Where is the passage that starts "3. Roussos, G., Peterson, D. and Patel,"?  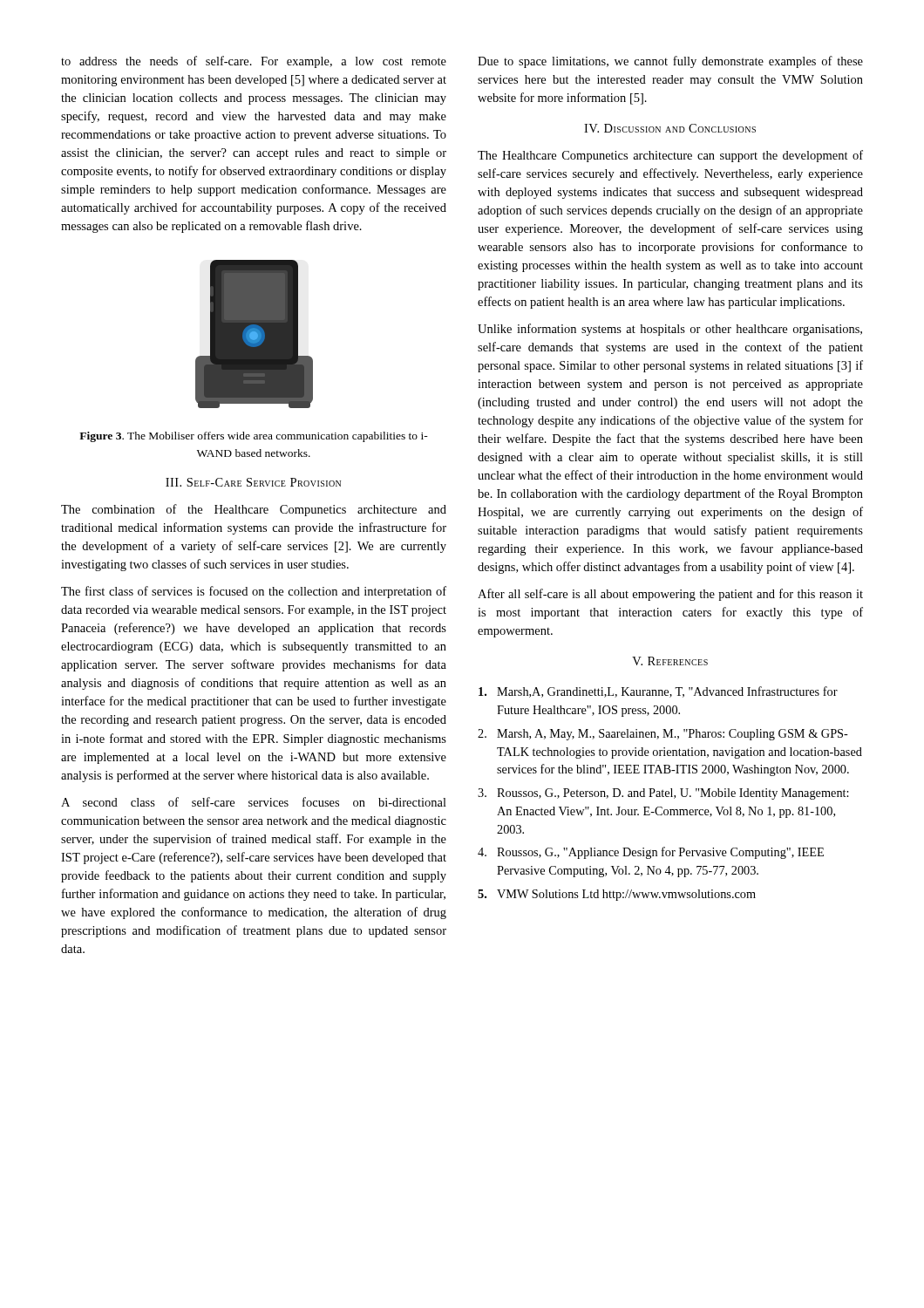tap(670, 811)
